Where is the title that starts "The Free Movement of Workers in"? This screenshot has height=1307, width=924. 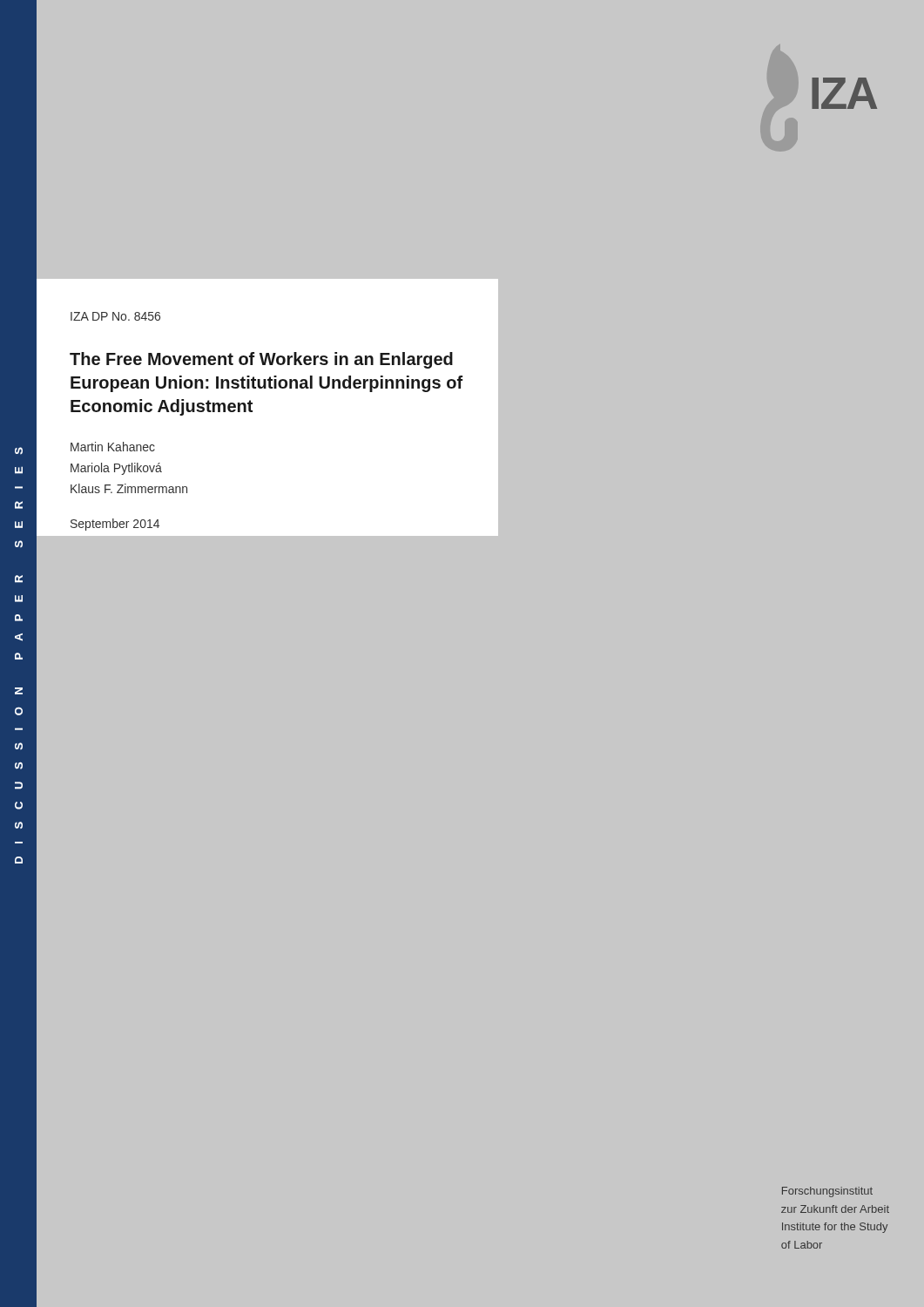click(266, 382)
